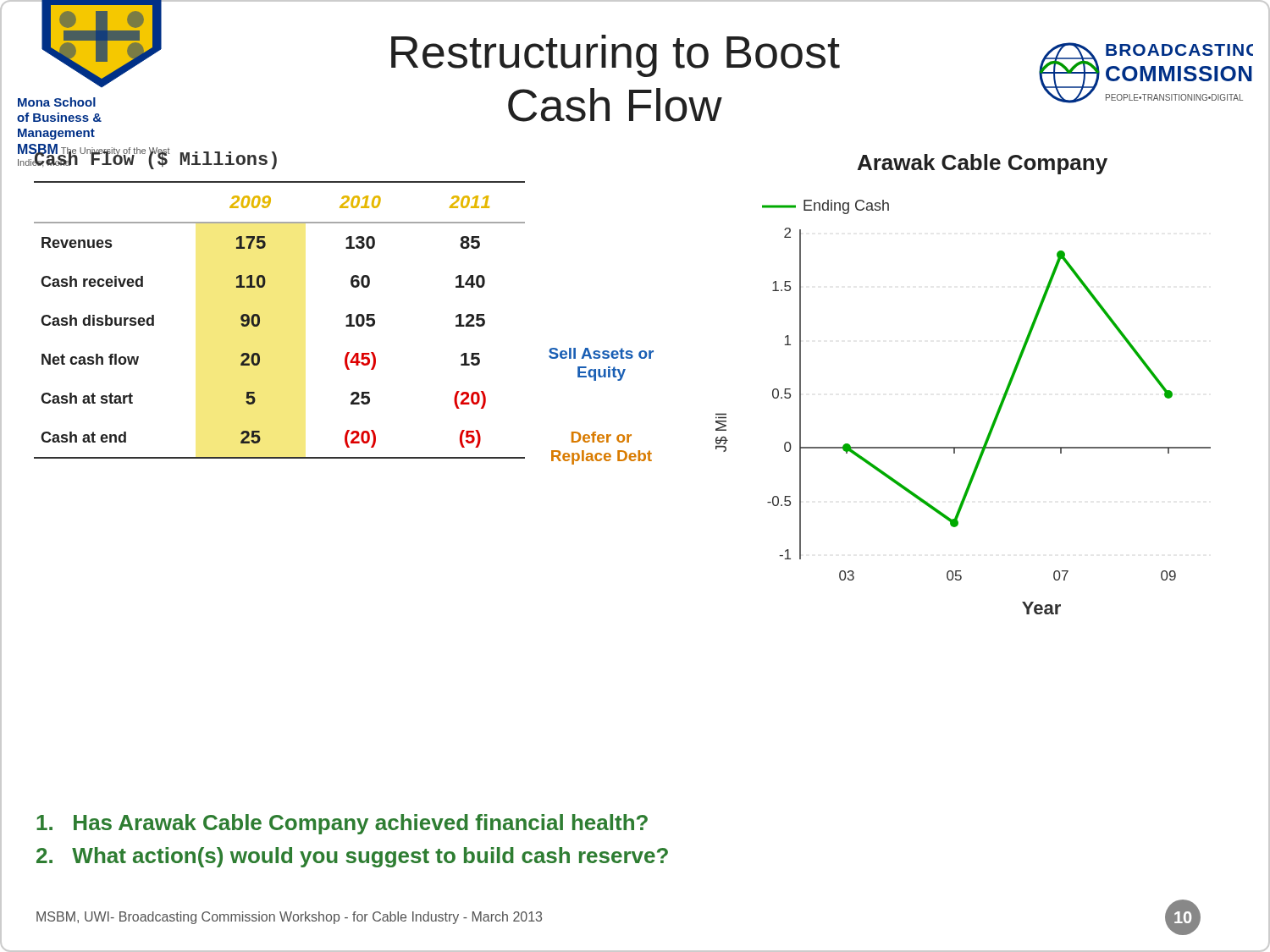The image size is (1270, 952).
Task: Locate the passage starting "2. What action(s) would you suggest"
Action: pyautogui.click(x=352, y=856)
